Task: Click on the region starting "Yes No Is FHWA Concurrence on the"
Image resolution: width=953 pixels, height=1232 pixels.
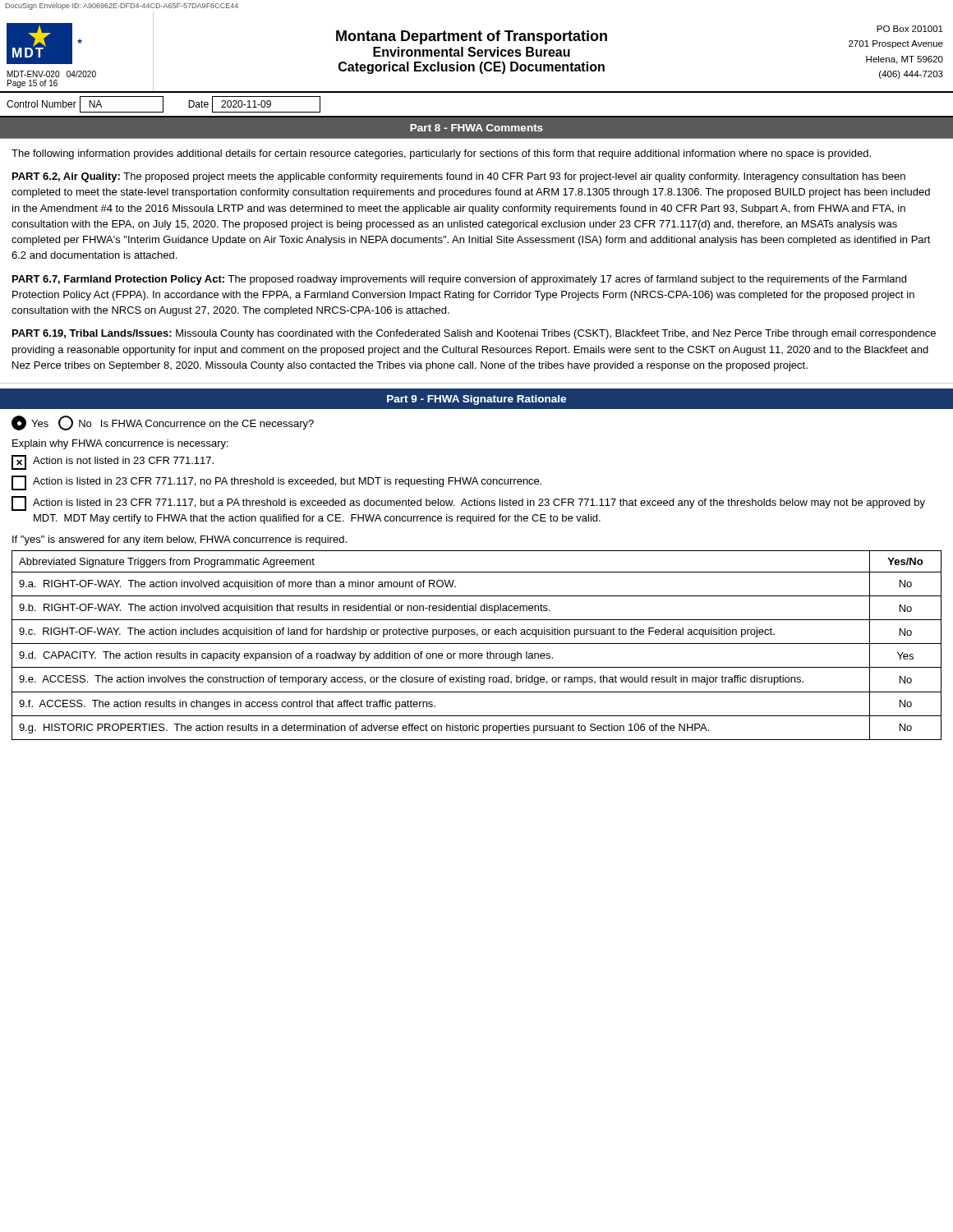Action: tap(163, 423)
